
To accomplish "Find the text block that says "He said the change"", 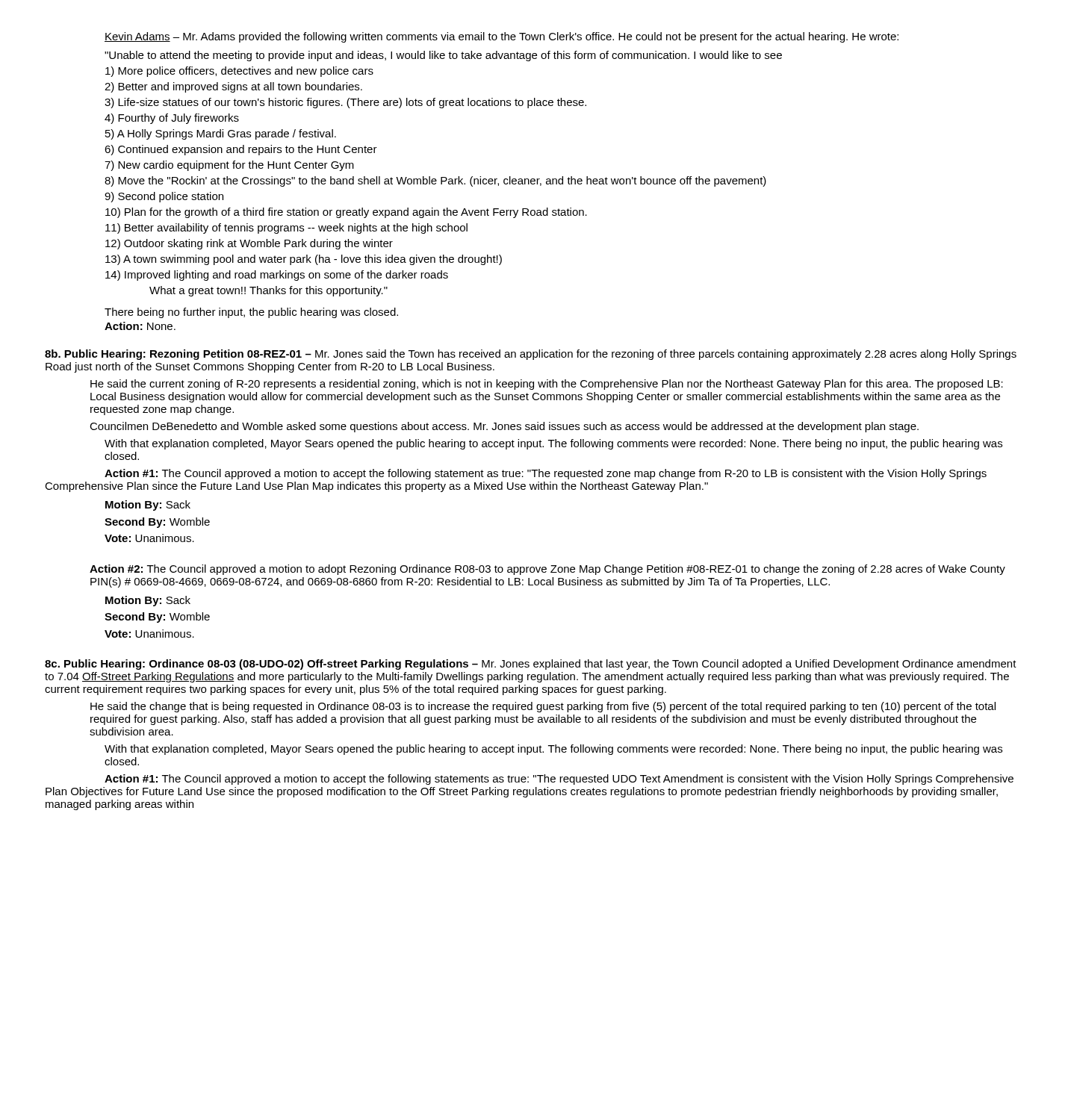I will click(x=543, y=719).
